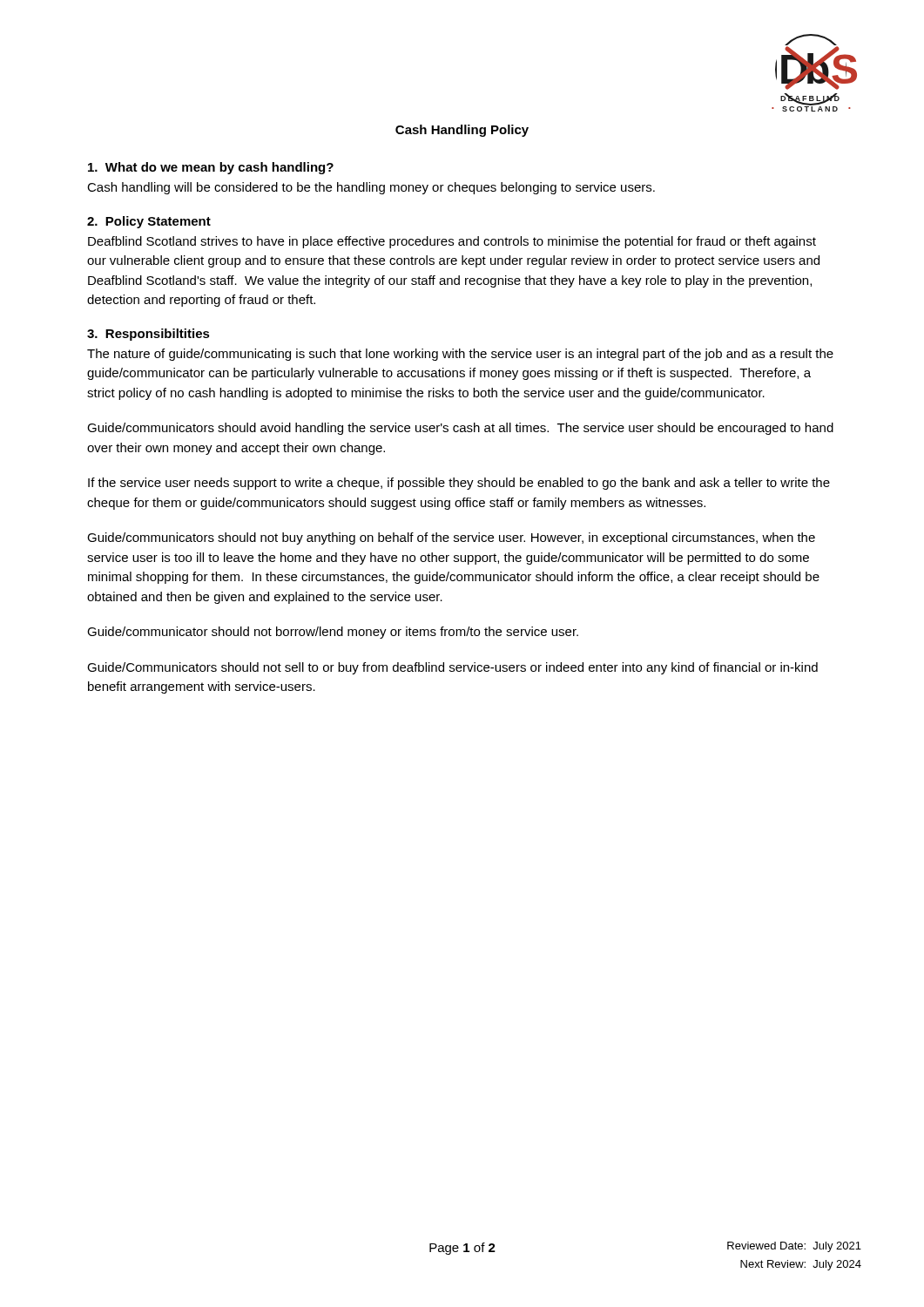
Task: Click on the section header that says "1. What do we mean by"
Action: click(210, 167)
